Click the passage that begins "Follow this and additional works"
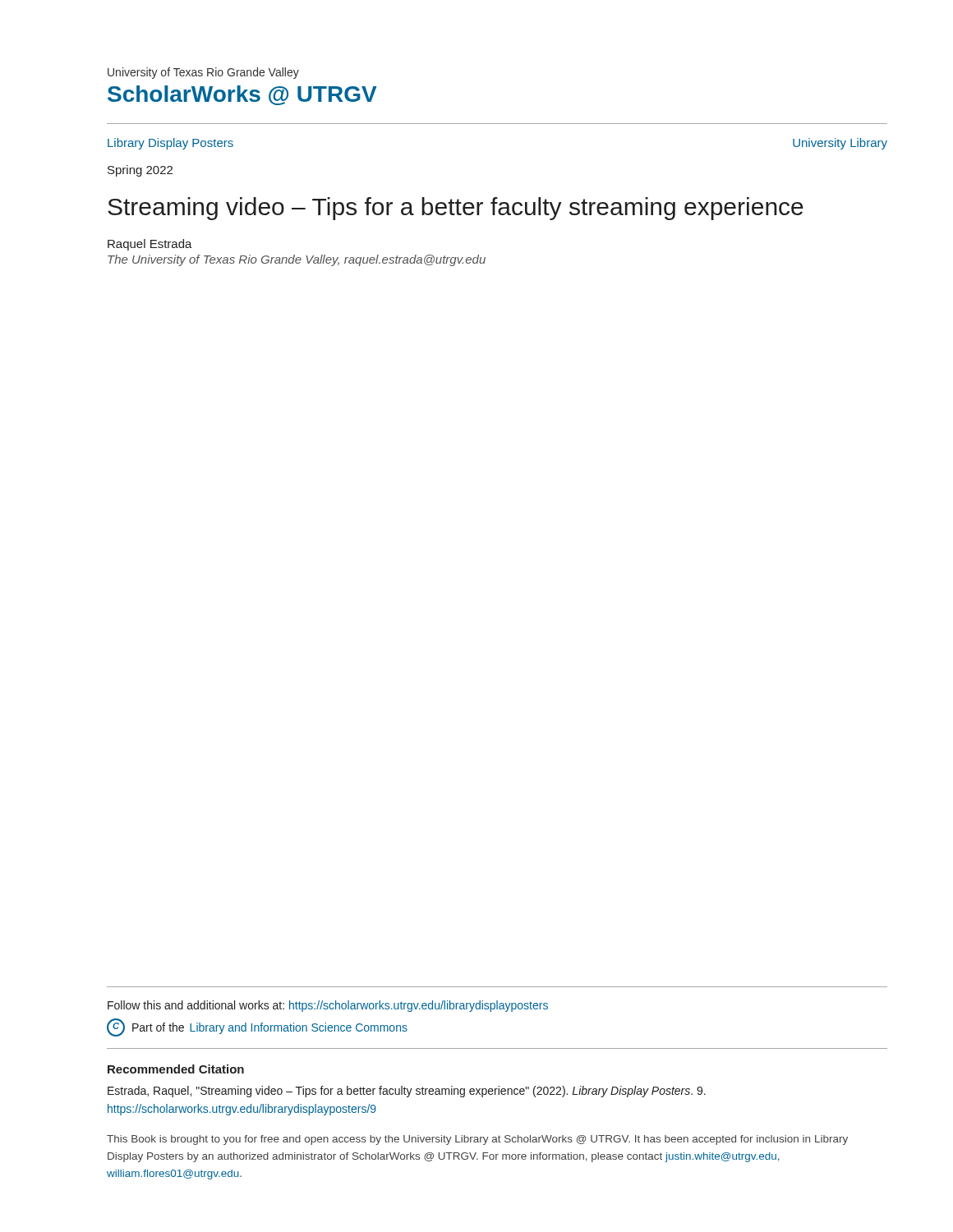Viewport: 953px width, 1232px height. tap(328, 1005)
